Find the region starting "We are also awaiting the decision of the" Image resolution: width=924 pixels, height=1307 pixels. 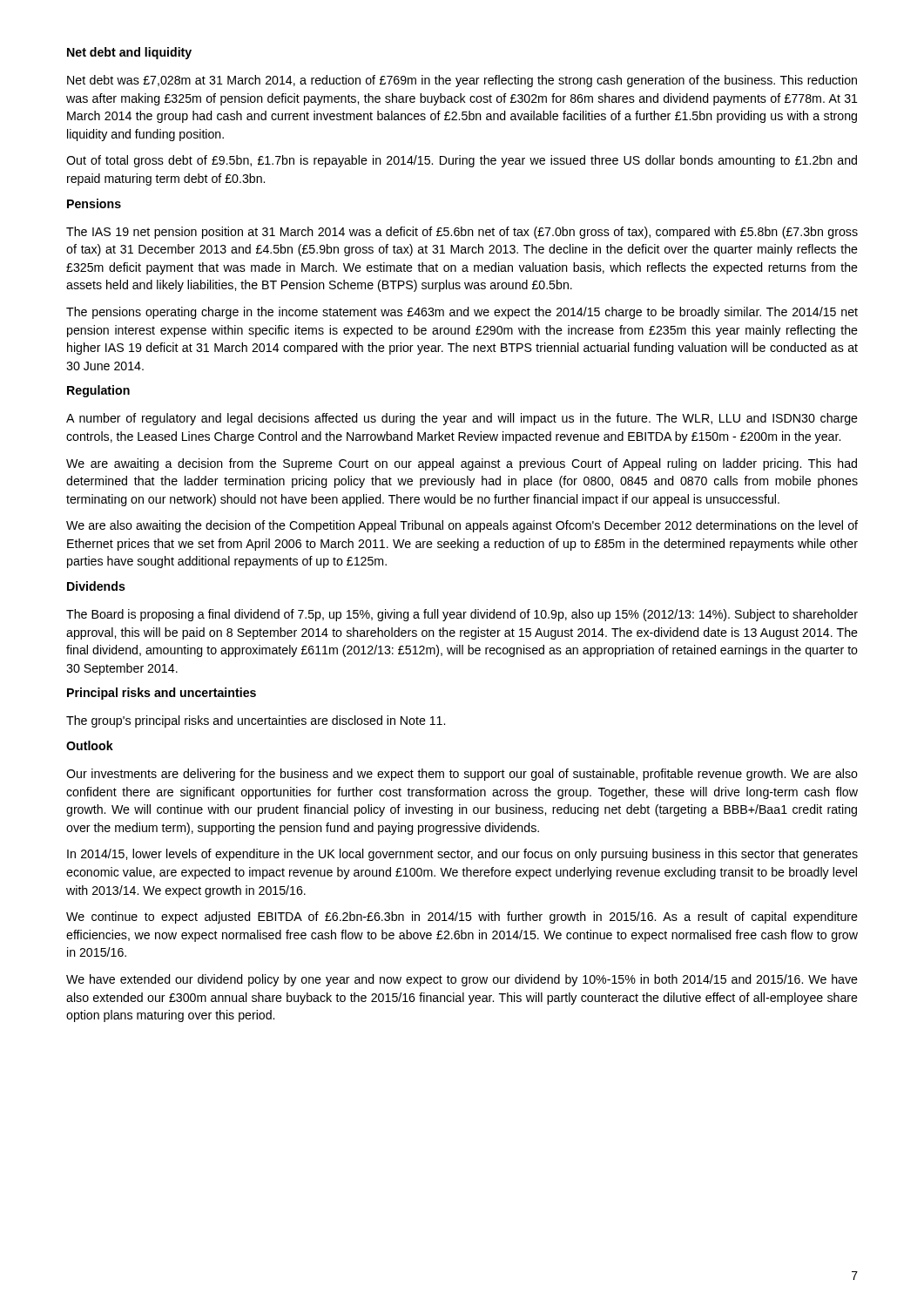[x=462, y=544]
